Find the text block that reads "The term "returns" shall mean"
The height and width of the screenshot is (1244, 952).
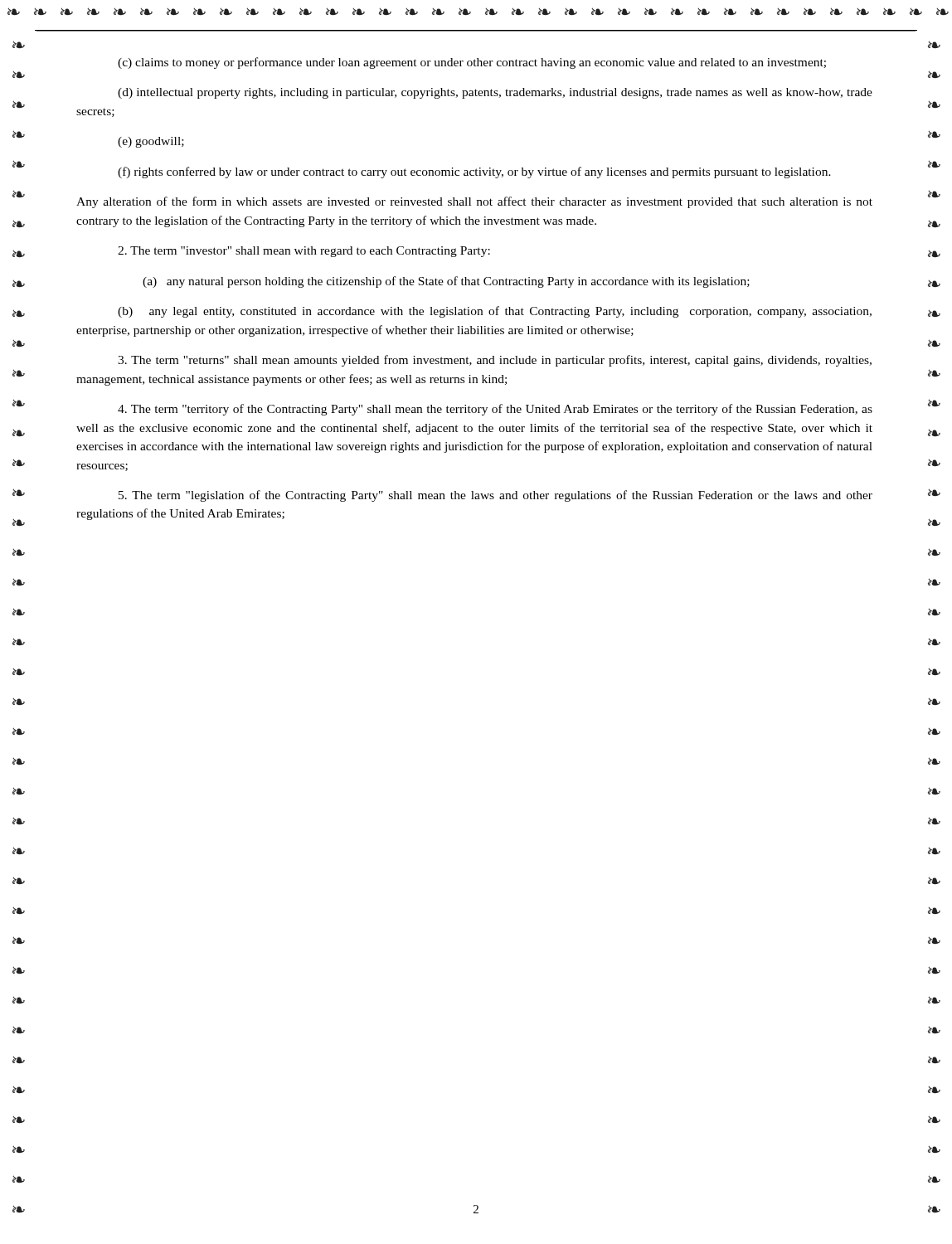[x=474, y=370]
